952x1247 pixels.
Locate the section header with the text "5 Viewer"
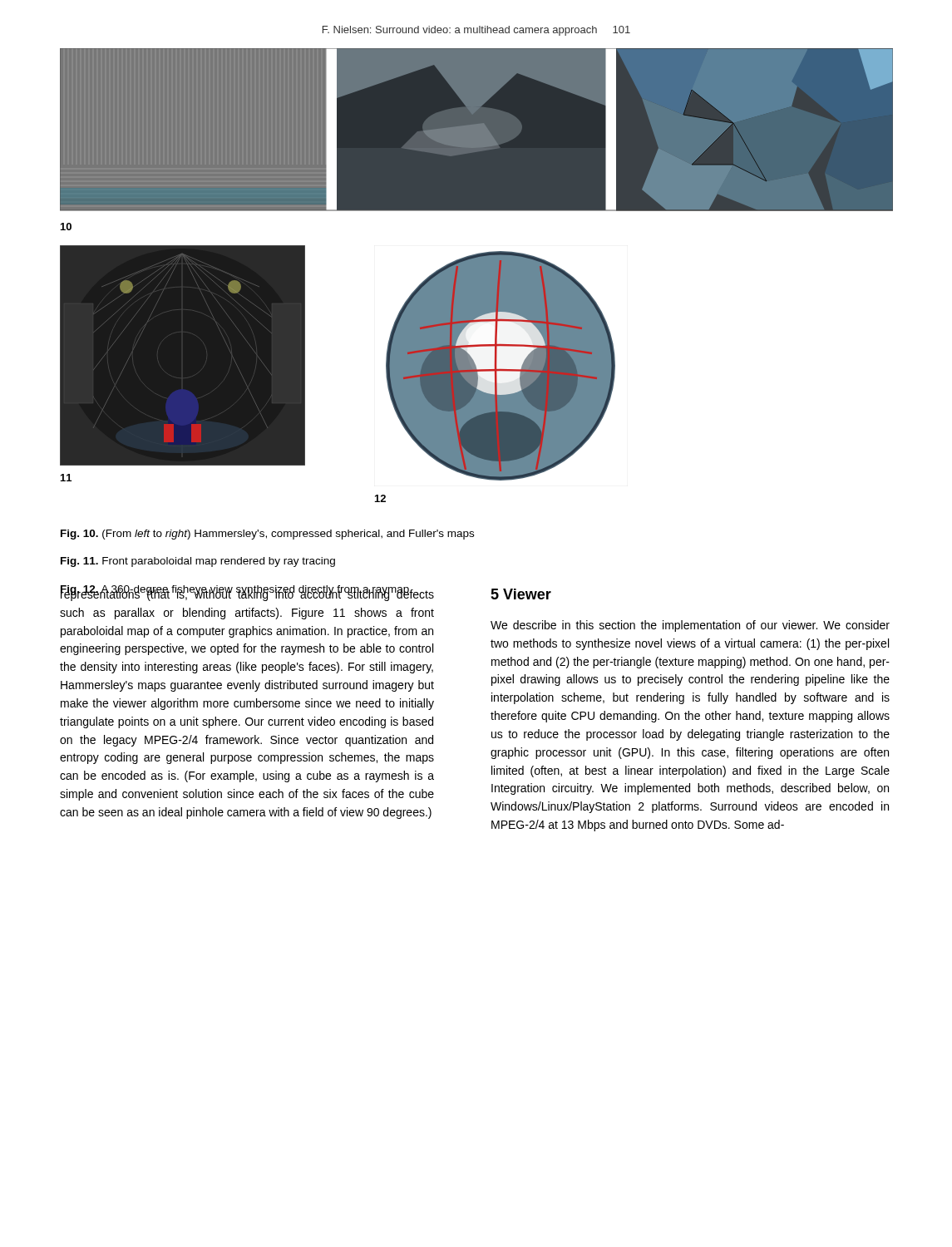click(521, 594)
